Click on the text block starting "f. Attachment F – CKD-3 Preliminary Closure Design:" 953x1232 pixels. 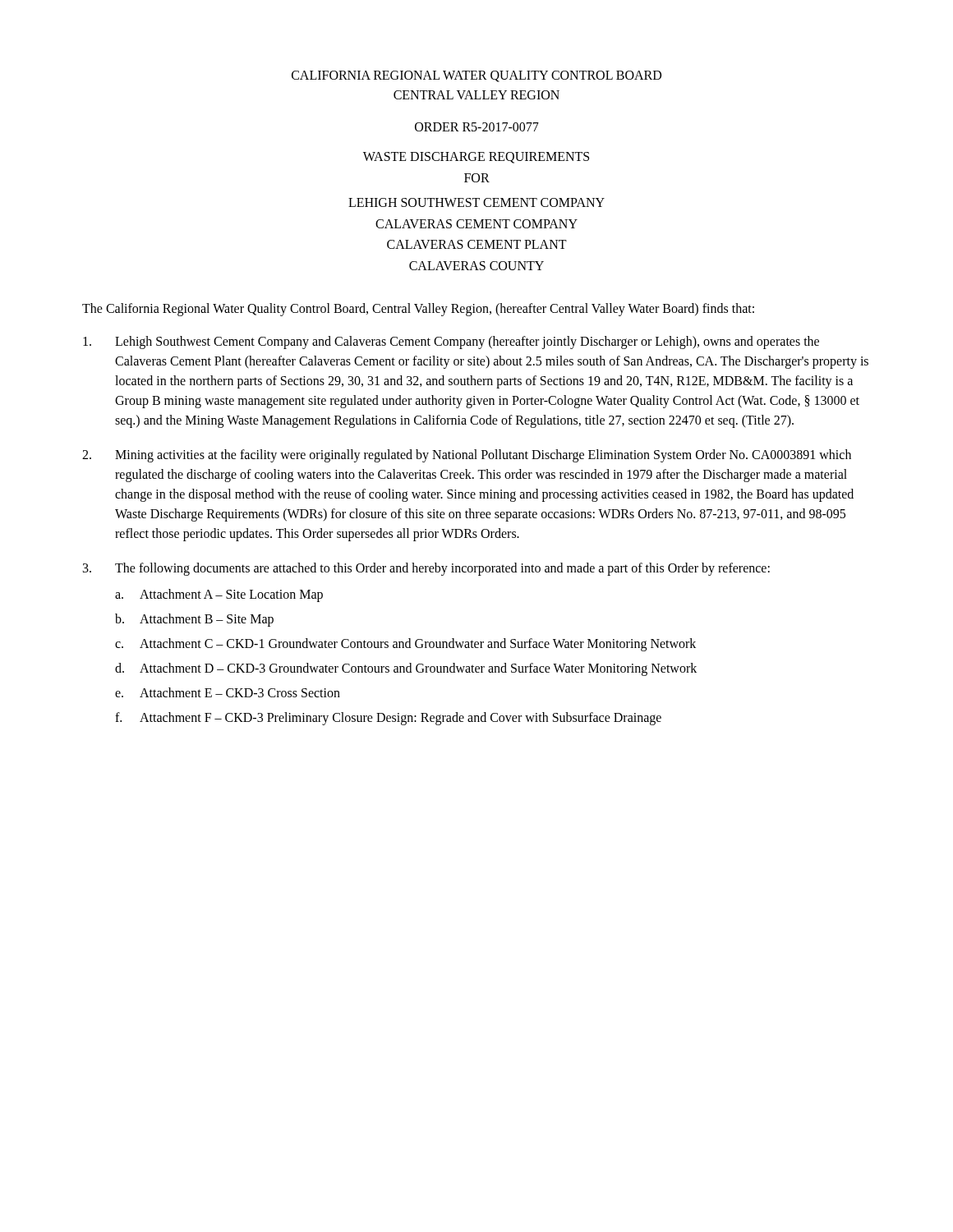[x=493, y=718]
